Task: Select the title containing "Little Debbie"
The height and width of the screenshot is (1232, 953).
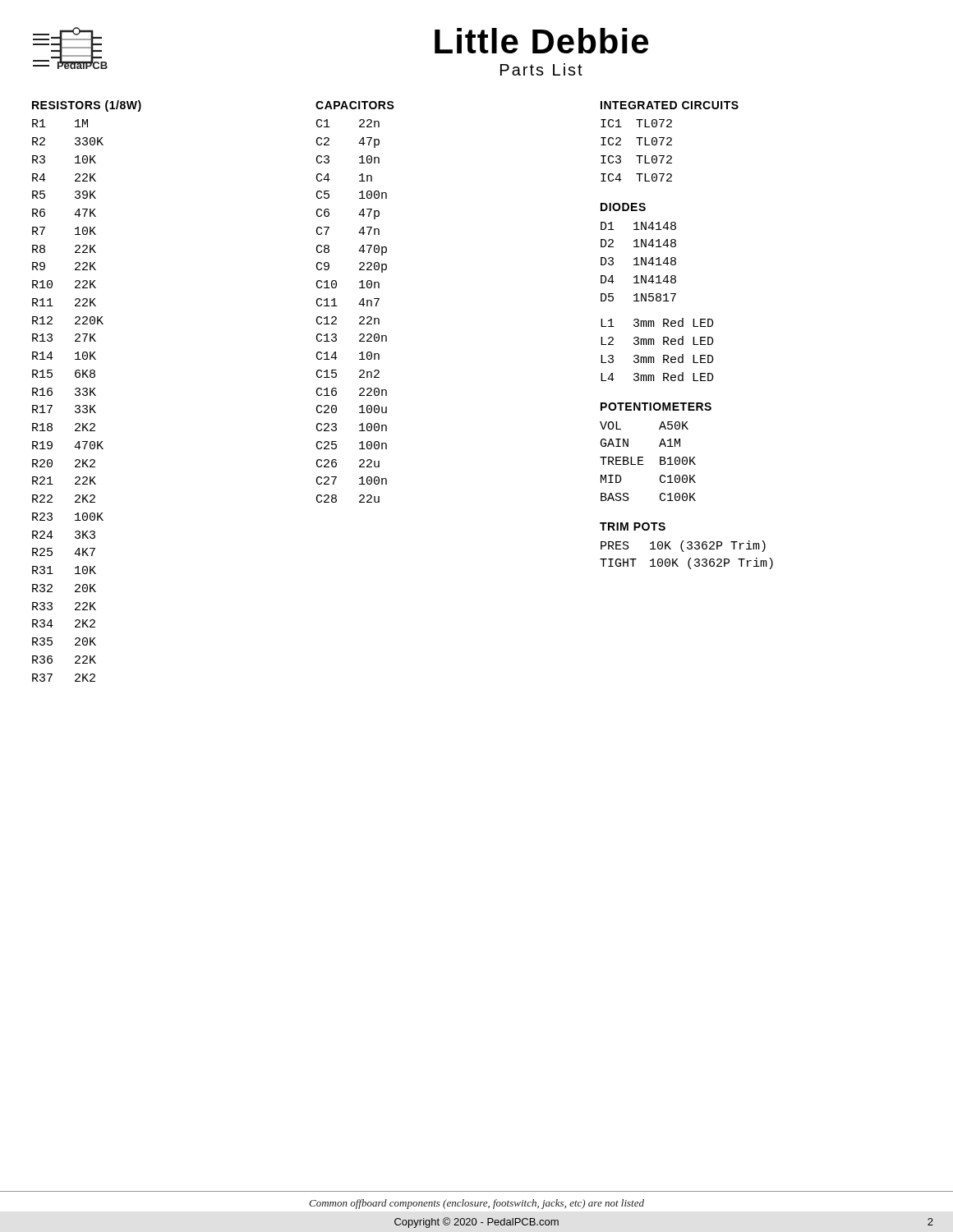Action: coord(541,42)
